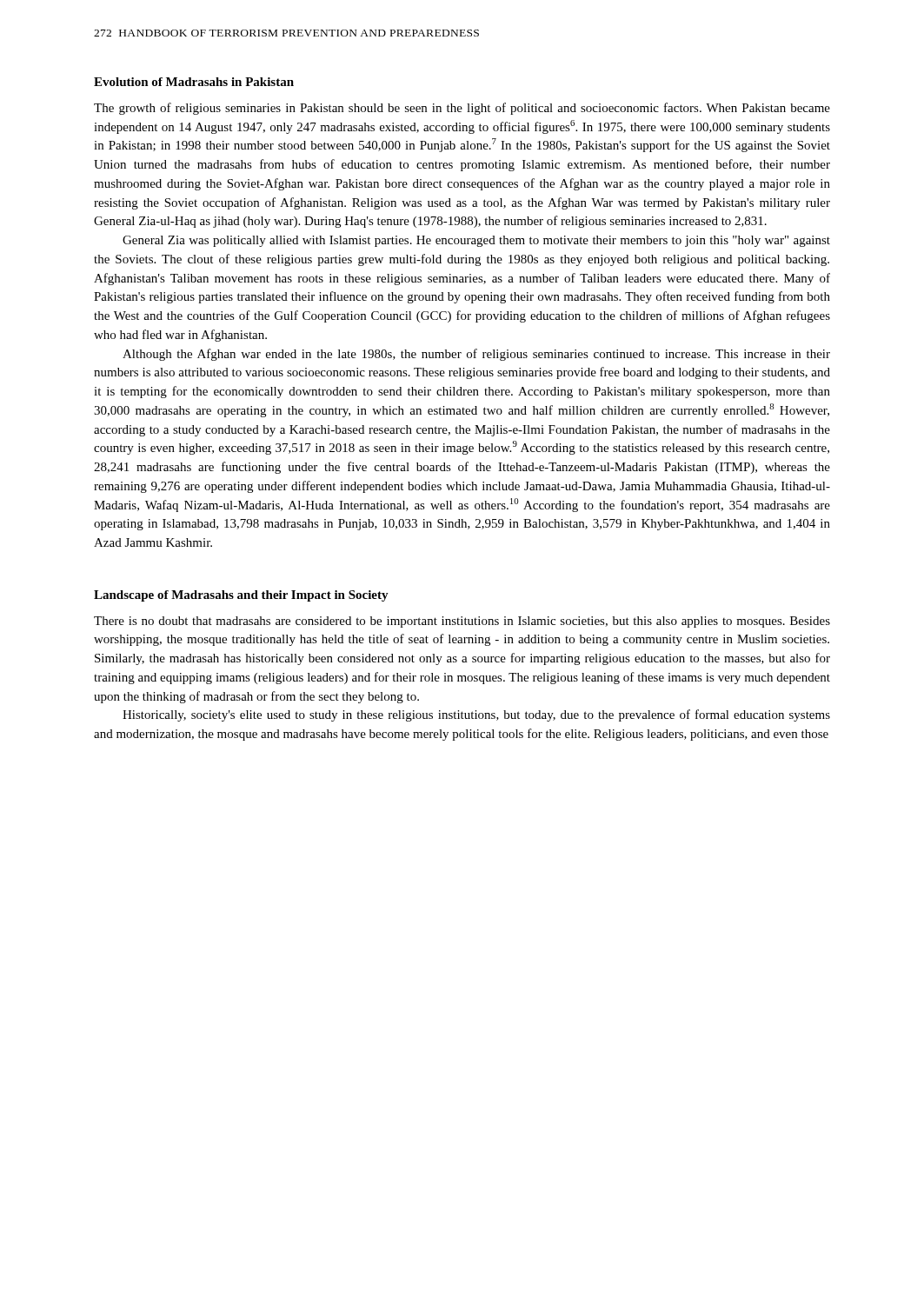Locate the block starting "Landscape of Madrasahs and their"
This screenshot has height=1304, width=924.
coord(241,594)
